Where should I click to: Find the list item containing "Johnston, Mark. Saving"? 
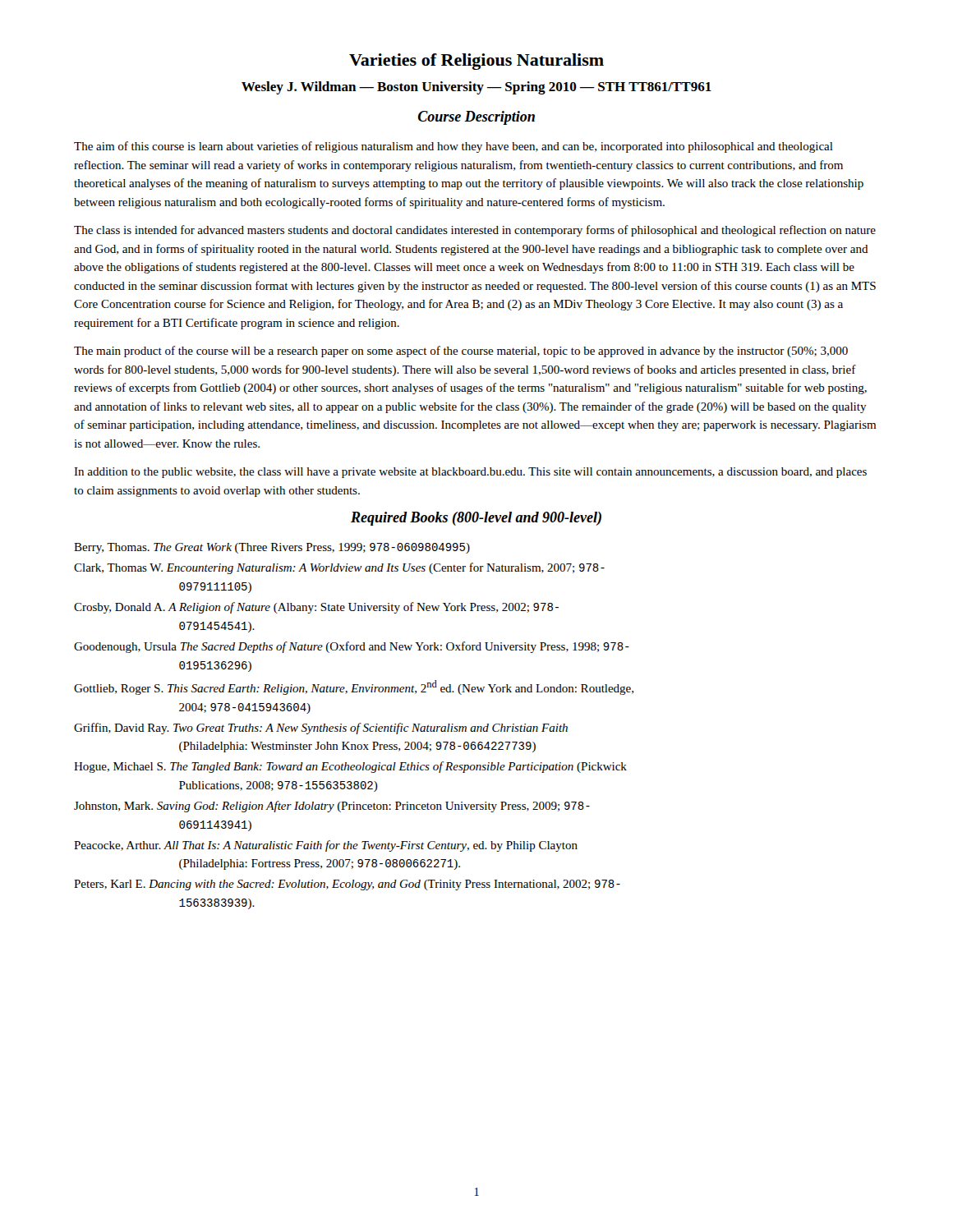click(x=333, y=815)
